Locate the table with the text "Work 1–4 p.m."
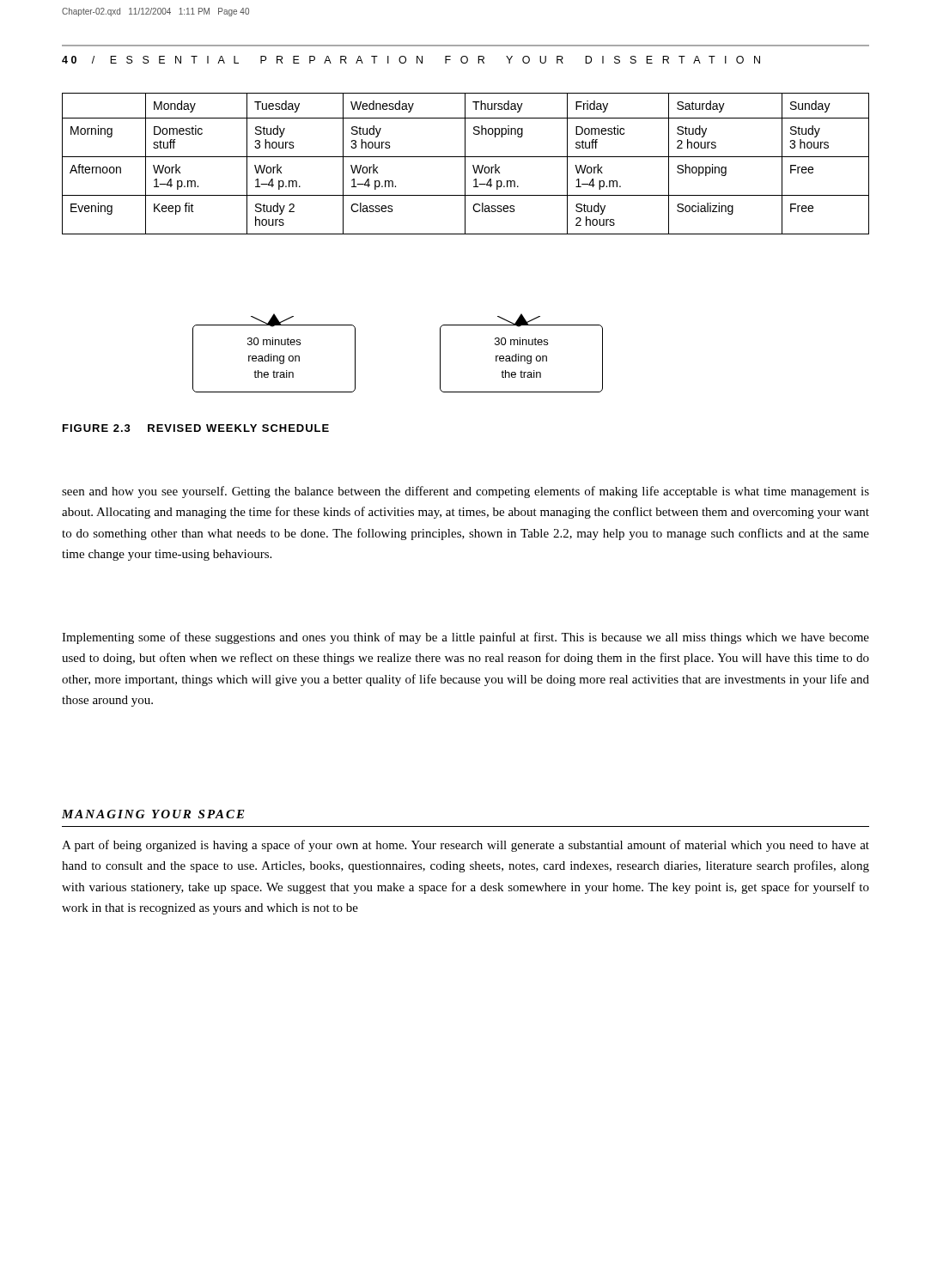This screenshot has height=1288, width=931. (x=466, y=164)
